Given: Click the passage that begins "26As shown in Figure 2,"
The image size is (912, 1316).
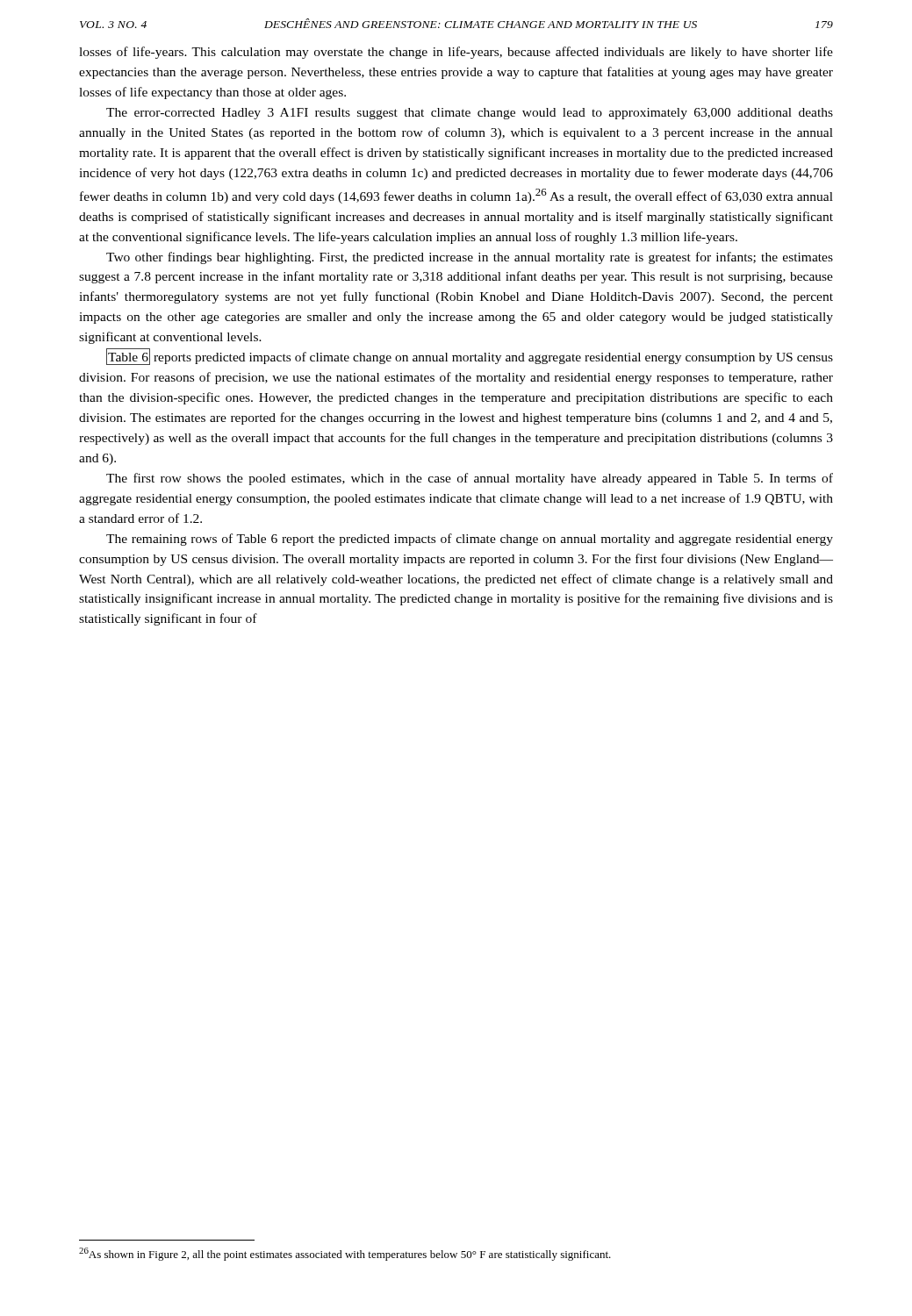Looking at the screenshot, I should 456,1251.
